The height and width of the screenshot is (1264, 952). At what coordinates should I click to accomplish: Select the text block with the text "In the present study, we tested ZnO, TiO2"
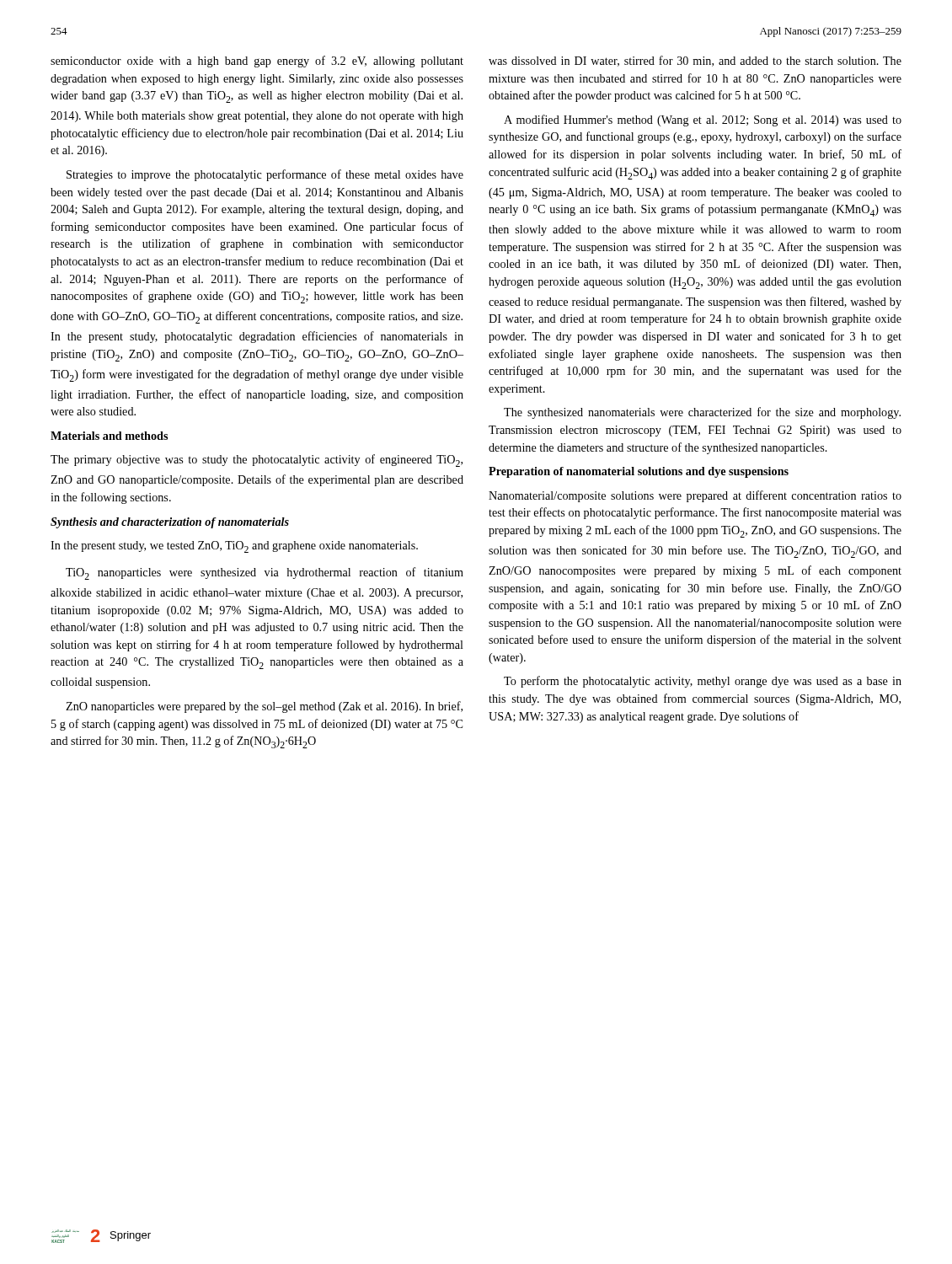coord(257,645)
